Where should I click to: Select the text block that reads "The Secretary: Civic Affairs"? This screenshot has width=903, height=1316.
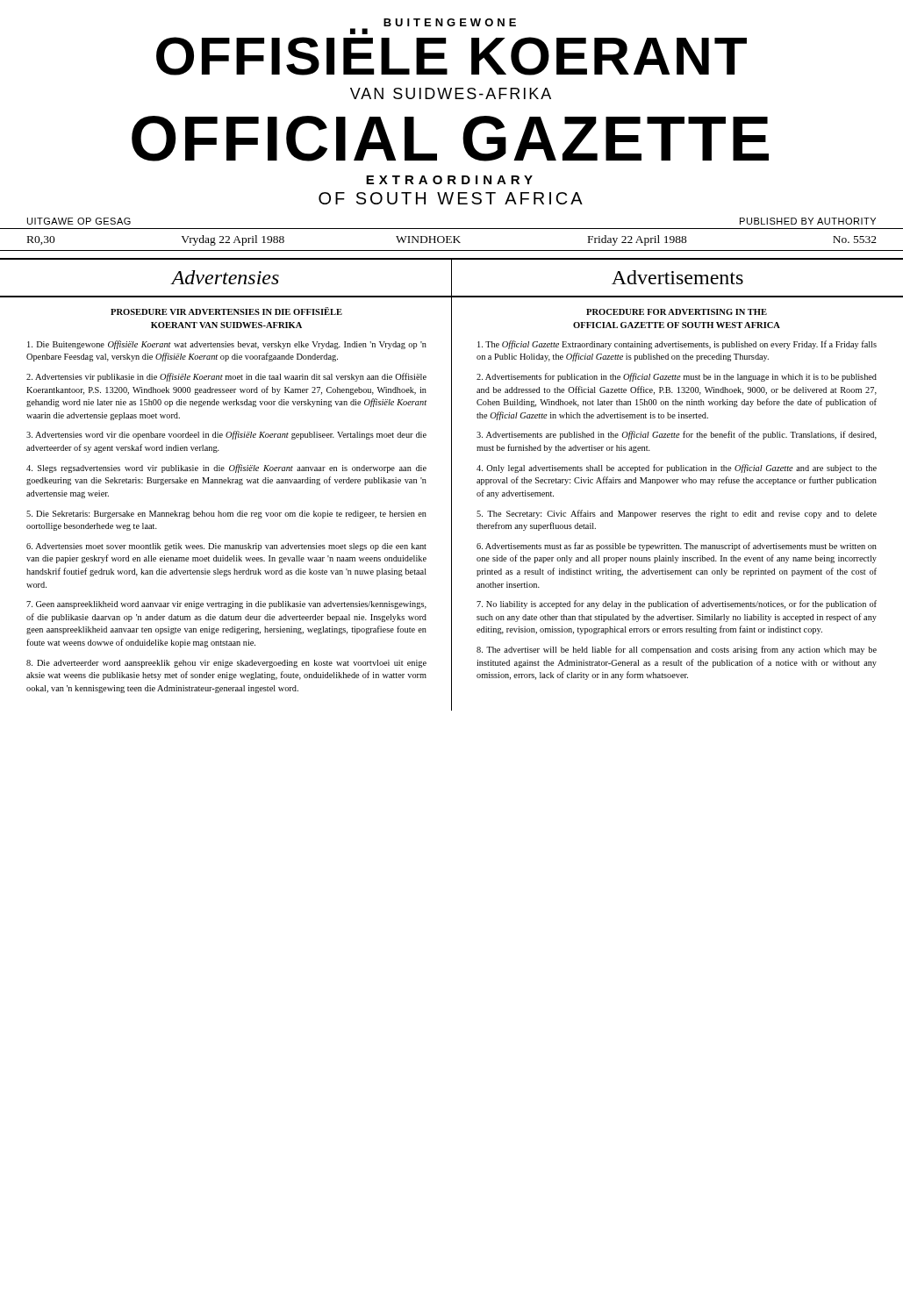(677, 520)
